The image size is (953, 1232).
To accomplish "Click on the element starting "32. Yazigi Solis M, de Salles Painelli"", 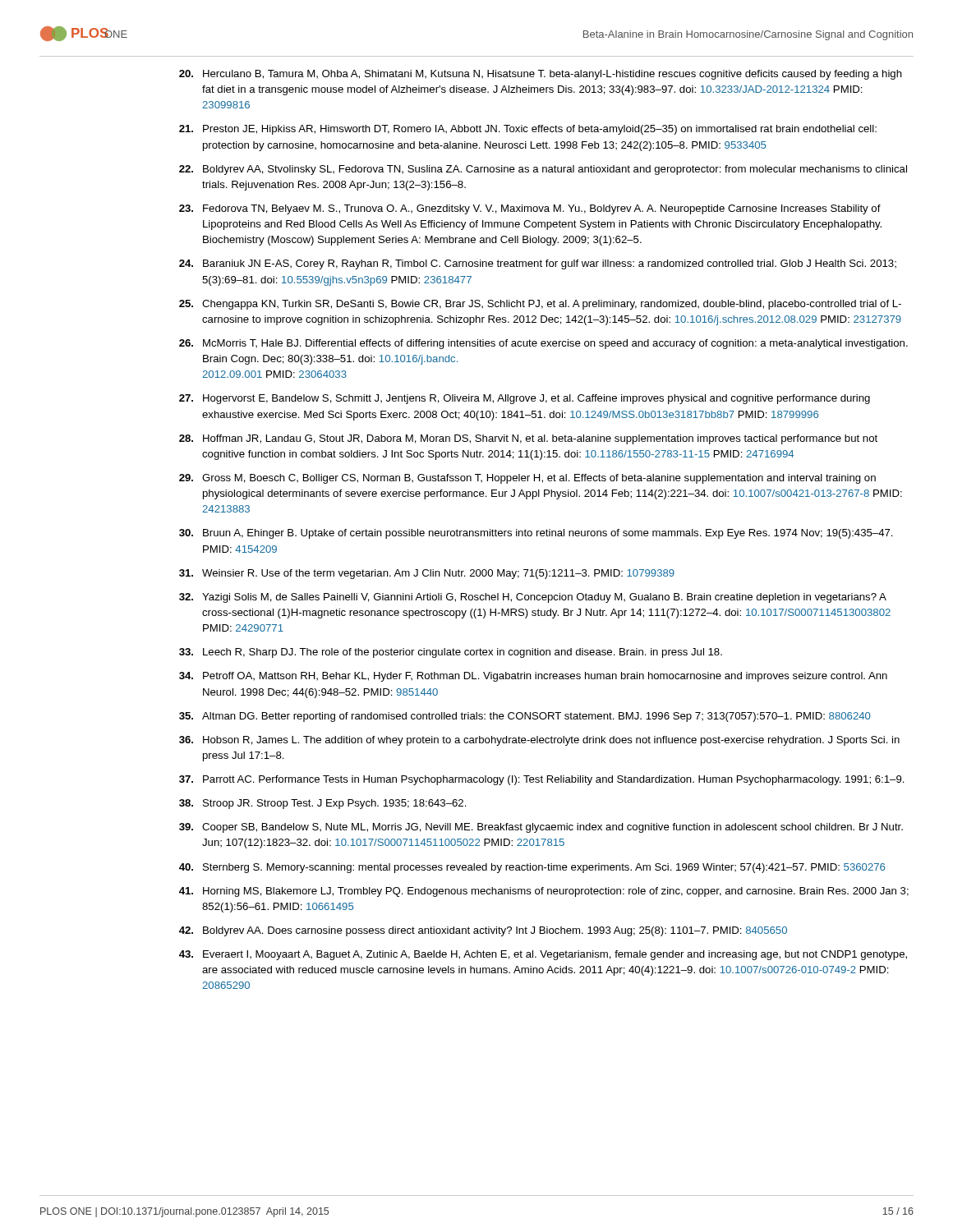I will pyautogui.click(x=539, y=612).
